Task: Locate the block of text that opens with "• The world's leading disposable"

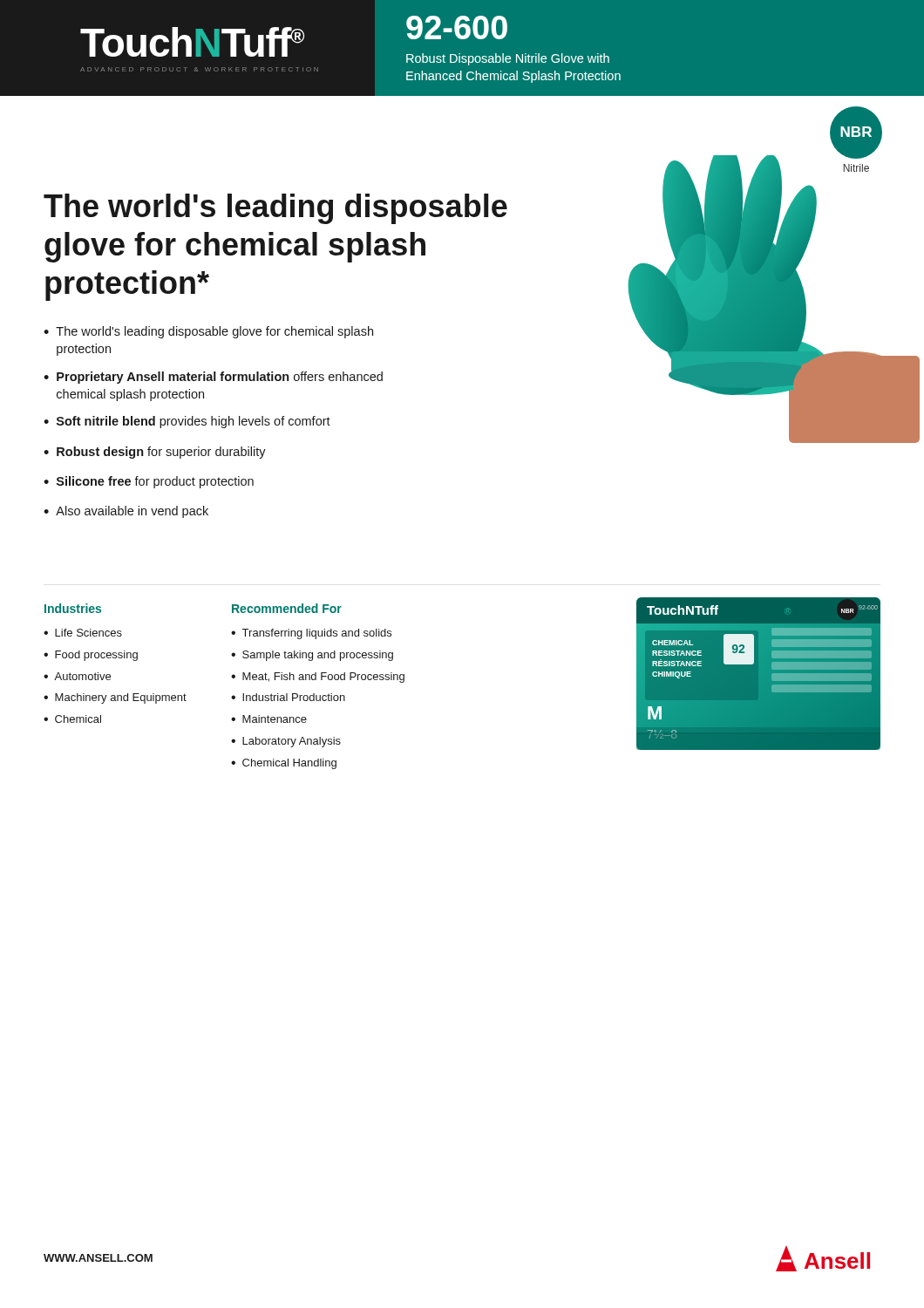Action: click(214, 340)
